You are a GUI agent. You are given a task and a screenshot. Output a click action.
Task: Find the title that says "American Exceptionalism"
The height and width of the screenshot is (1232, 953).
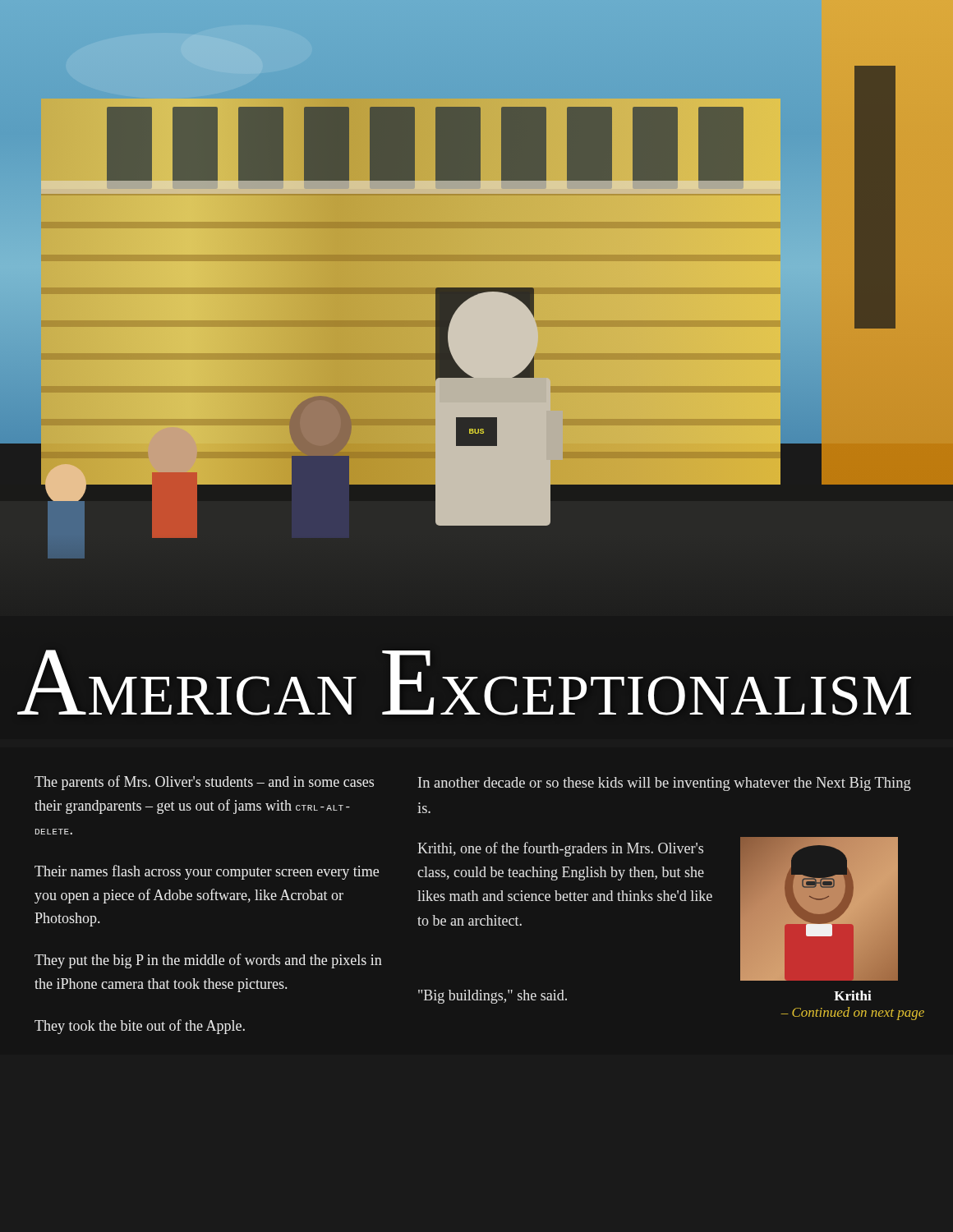(485, 683)
